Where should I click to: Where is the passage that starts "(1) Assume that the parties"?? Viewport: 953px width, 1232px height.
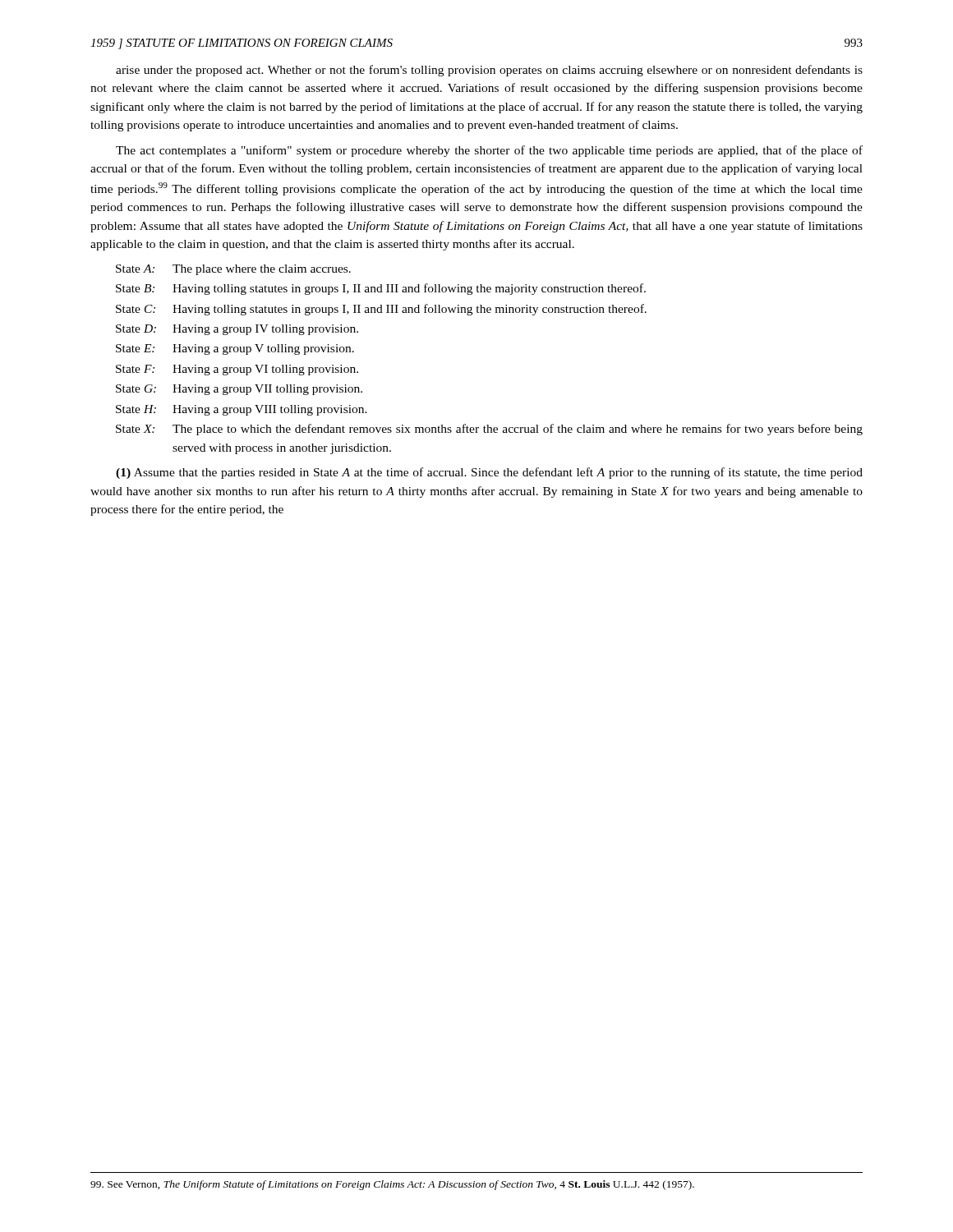click(x=476, y=491)
